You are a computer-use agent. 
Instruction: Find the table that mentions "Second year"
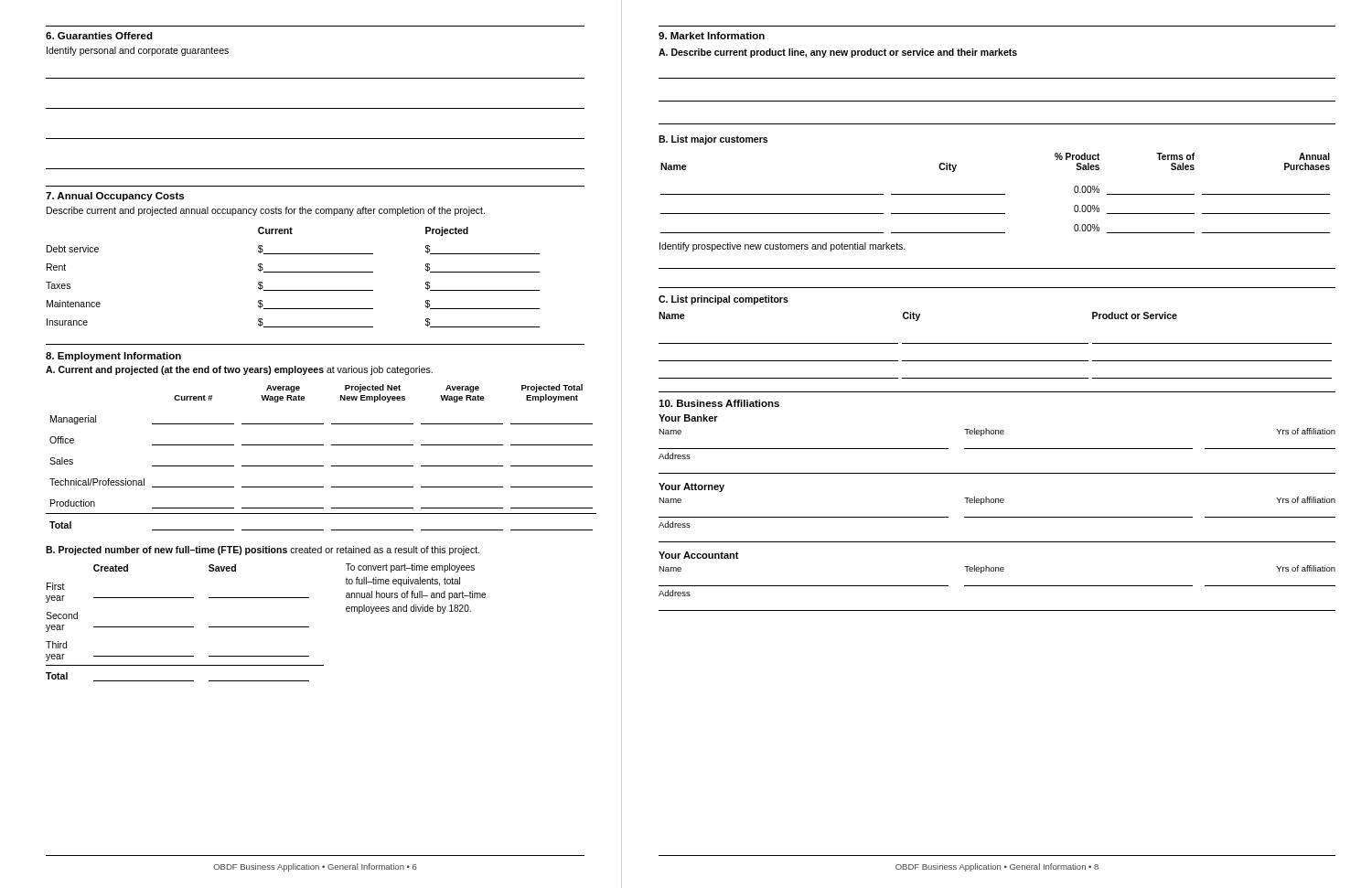185,623
